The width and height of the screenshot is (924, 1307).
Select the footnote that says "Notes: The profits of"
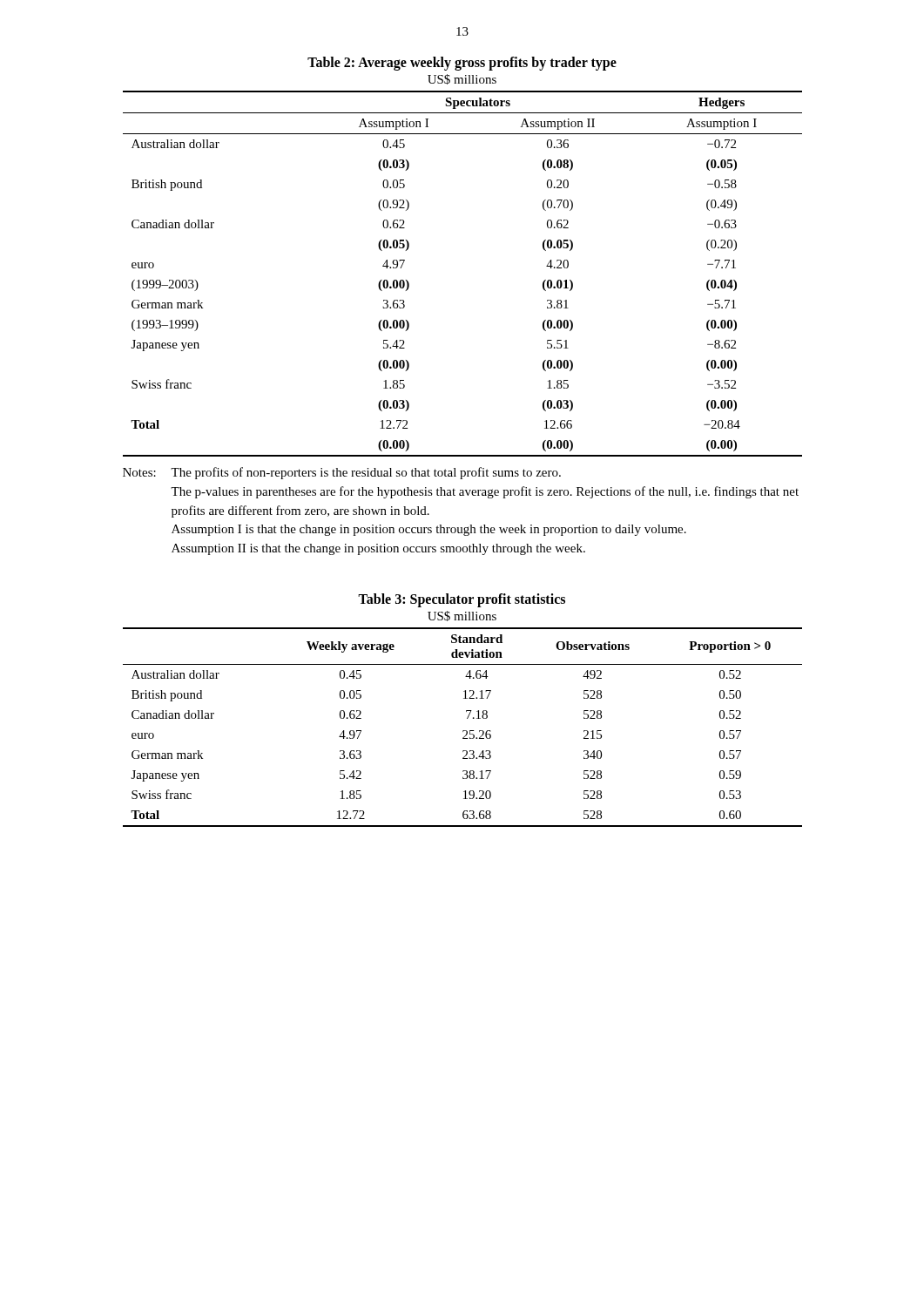[x=342, y=473]
